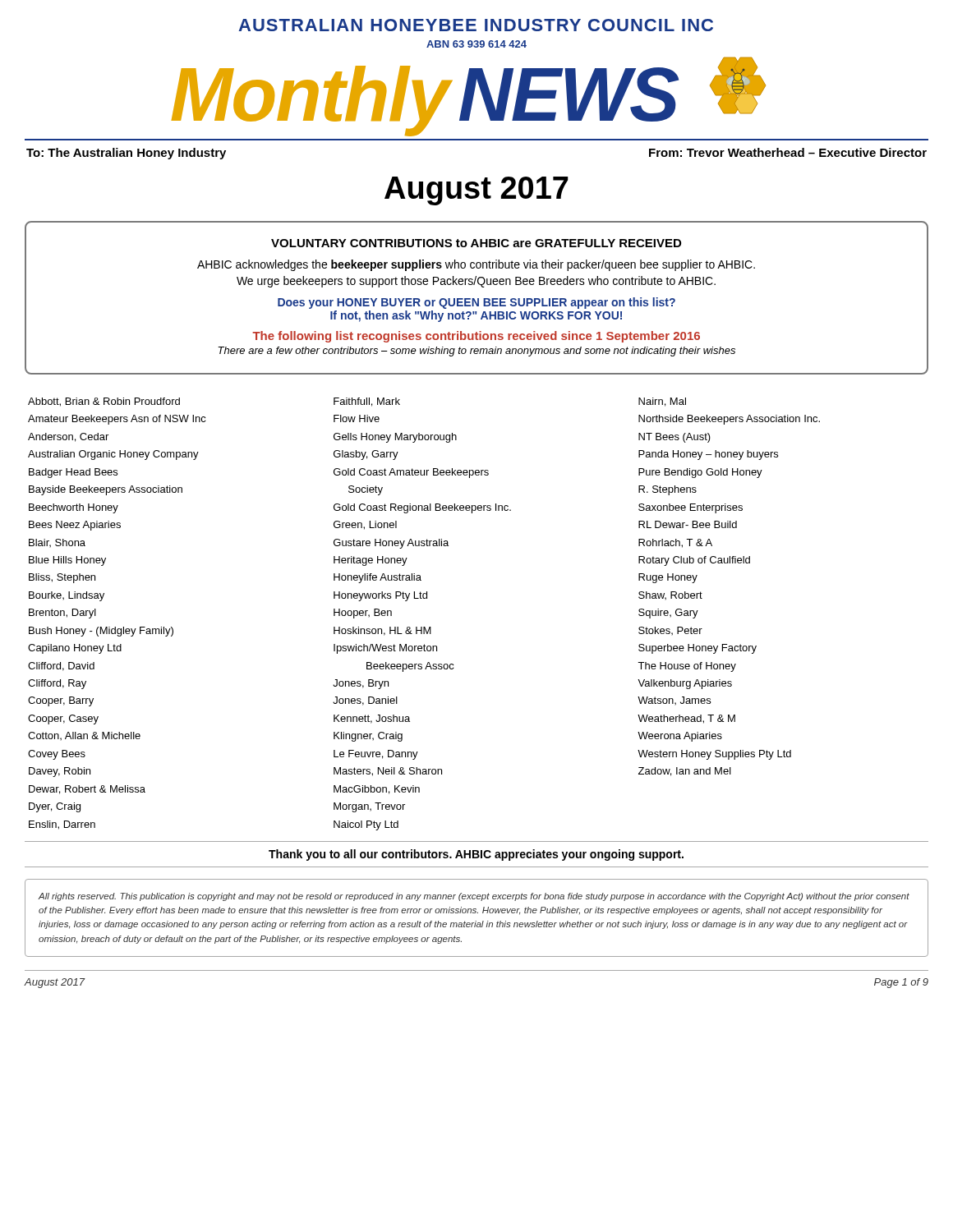This screenshot has width=953, height=1232.
Task: Select the text block starting "All rights reserved. This publication is"
Action: point(474,917)
